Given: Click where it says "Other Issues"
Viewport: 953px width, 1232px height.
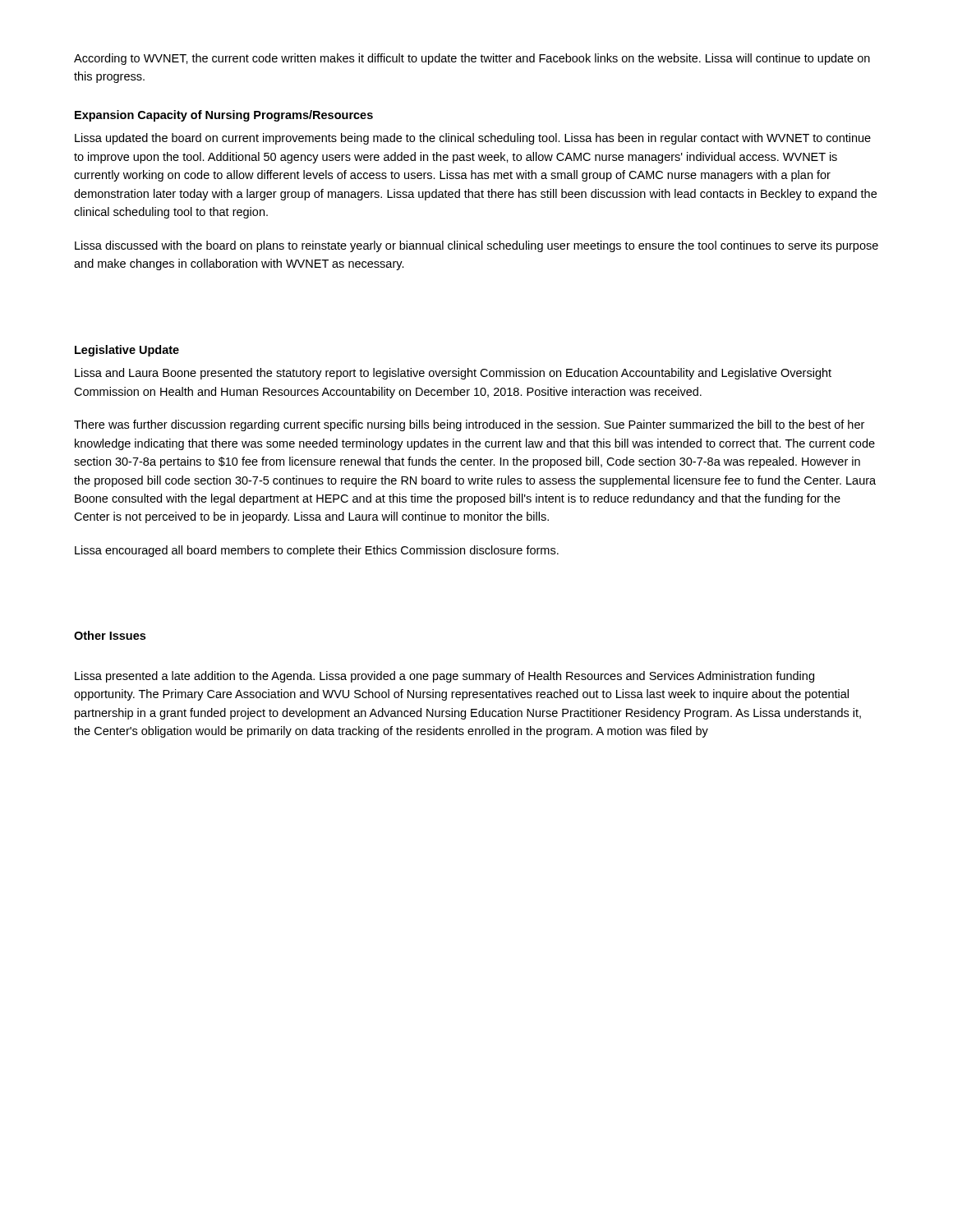Looking at the screenshot, I should pos(110,636).
